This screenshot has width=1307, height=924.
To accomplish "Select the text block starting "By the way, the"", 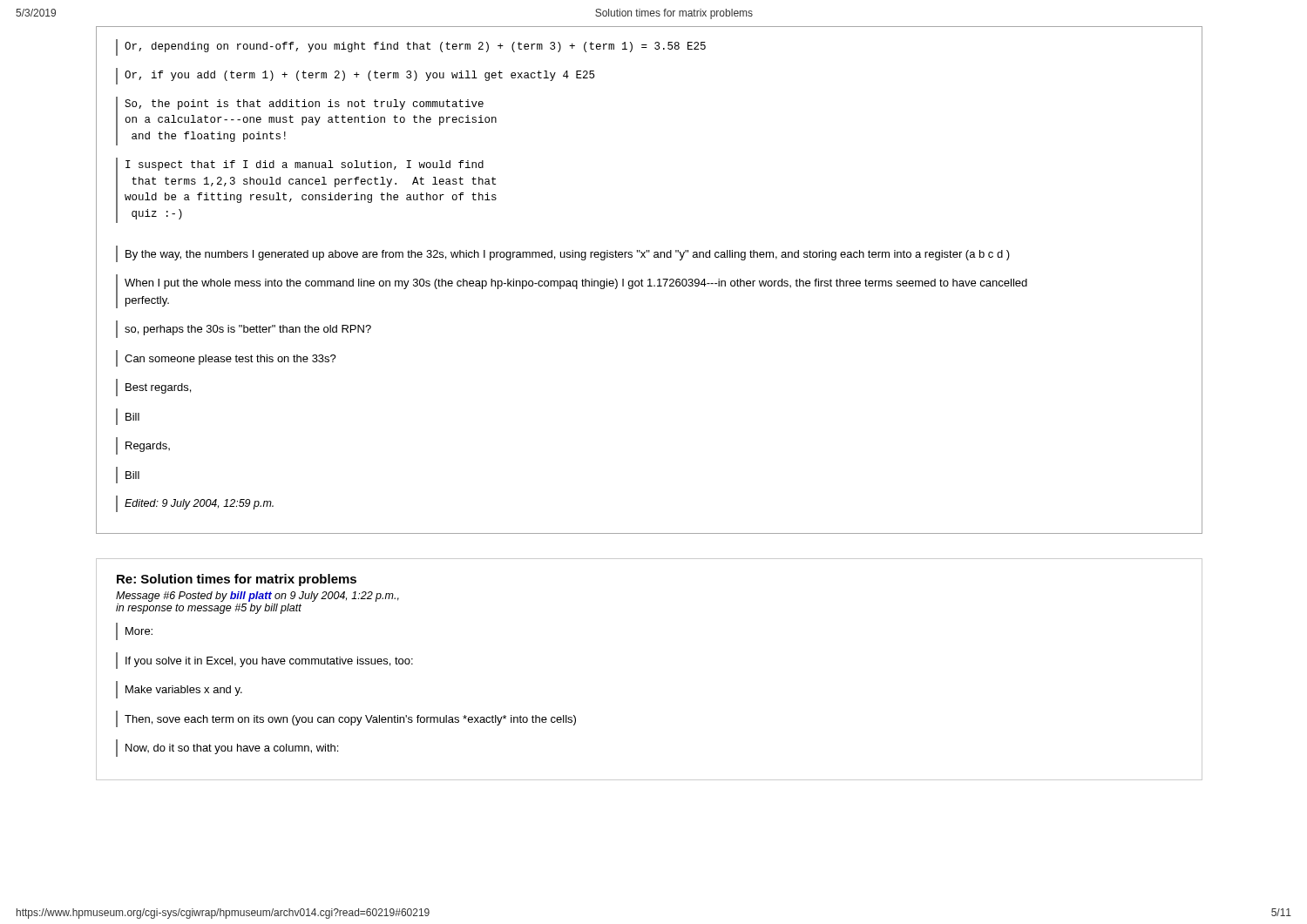I will point(567,254).
